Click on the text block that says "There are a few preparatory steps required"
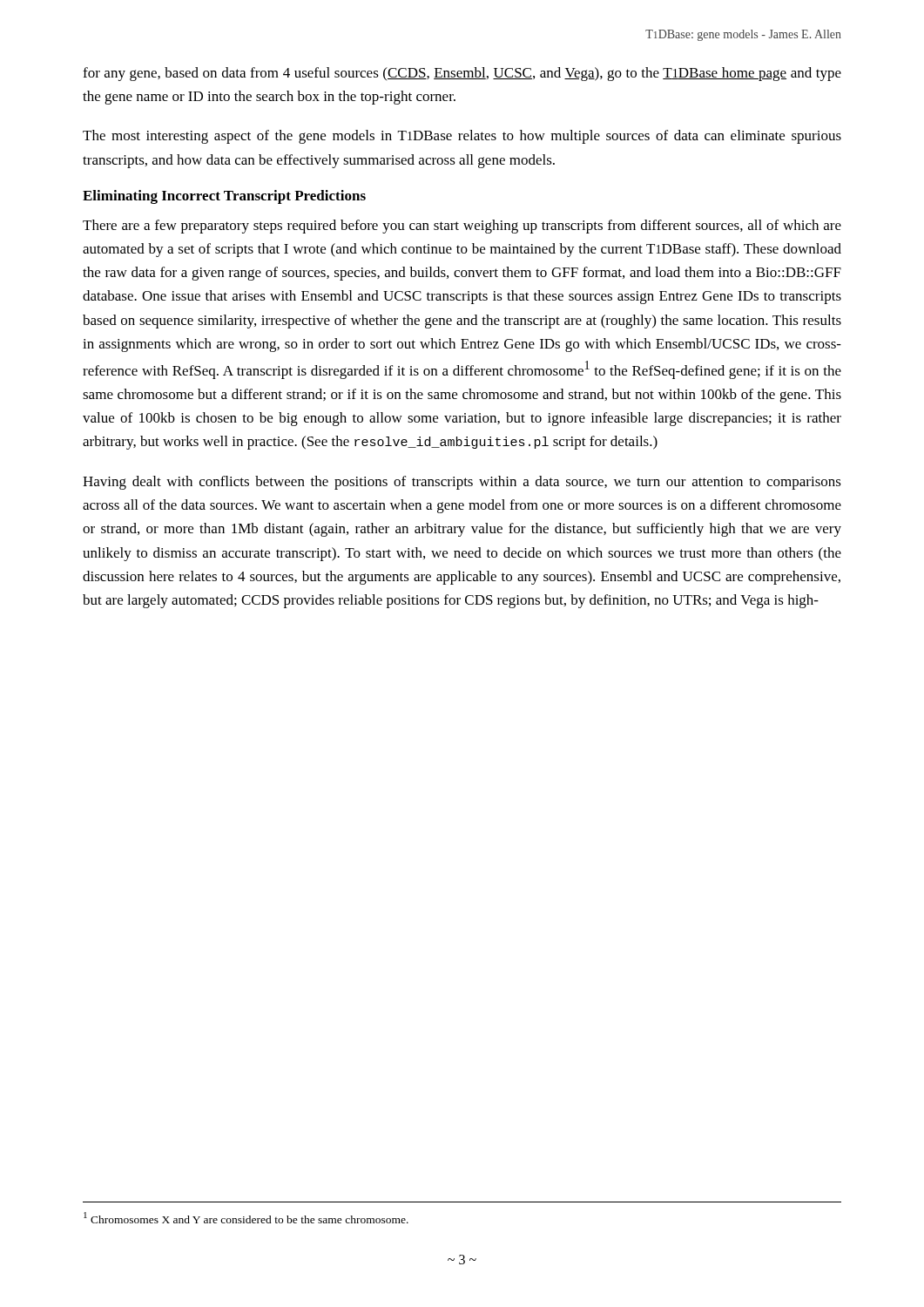924x1307 pixels. pos(462,334)
